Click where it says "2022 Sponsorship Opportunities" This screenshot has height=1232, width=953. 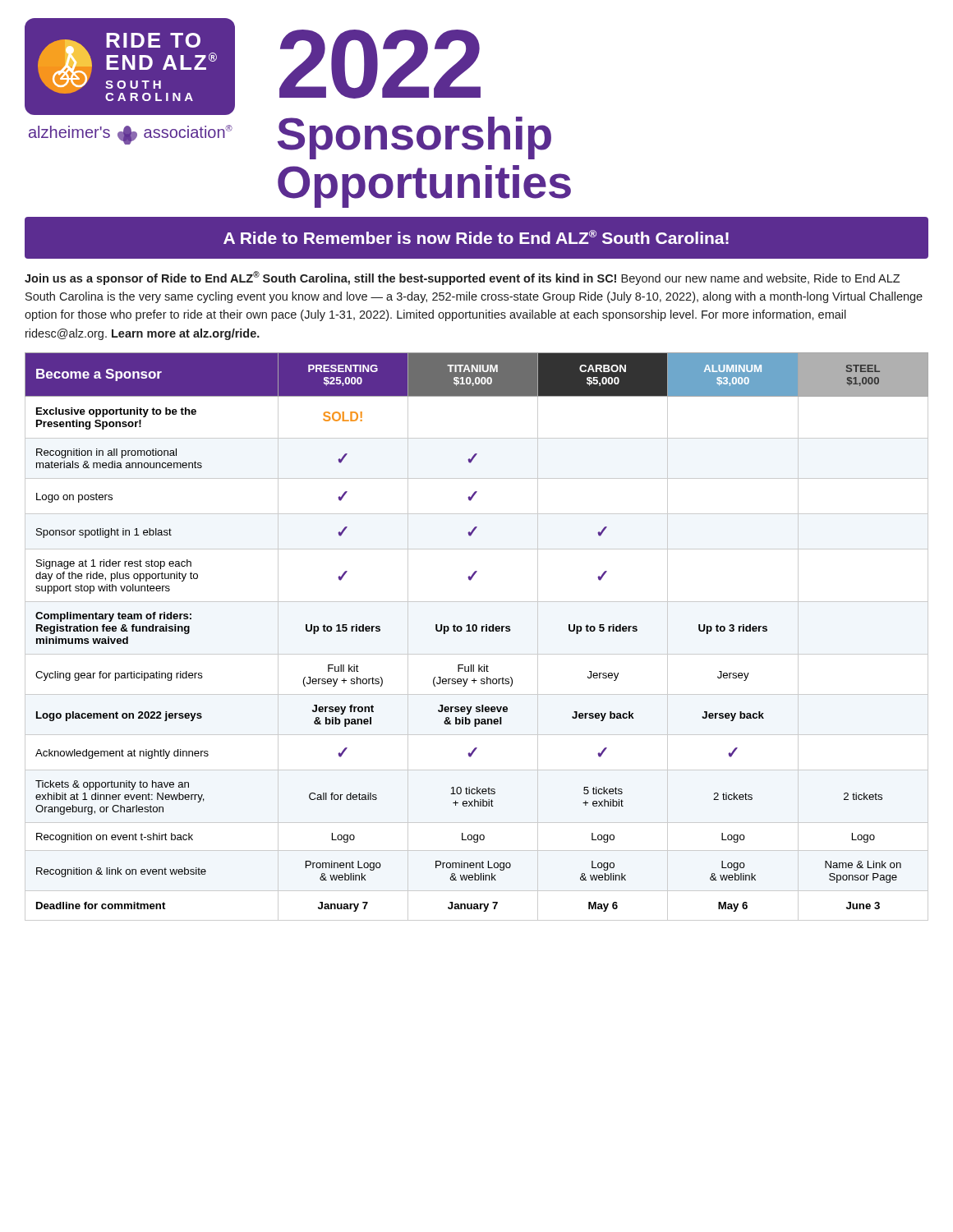pyautogui.click(x=424, y=112)
